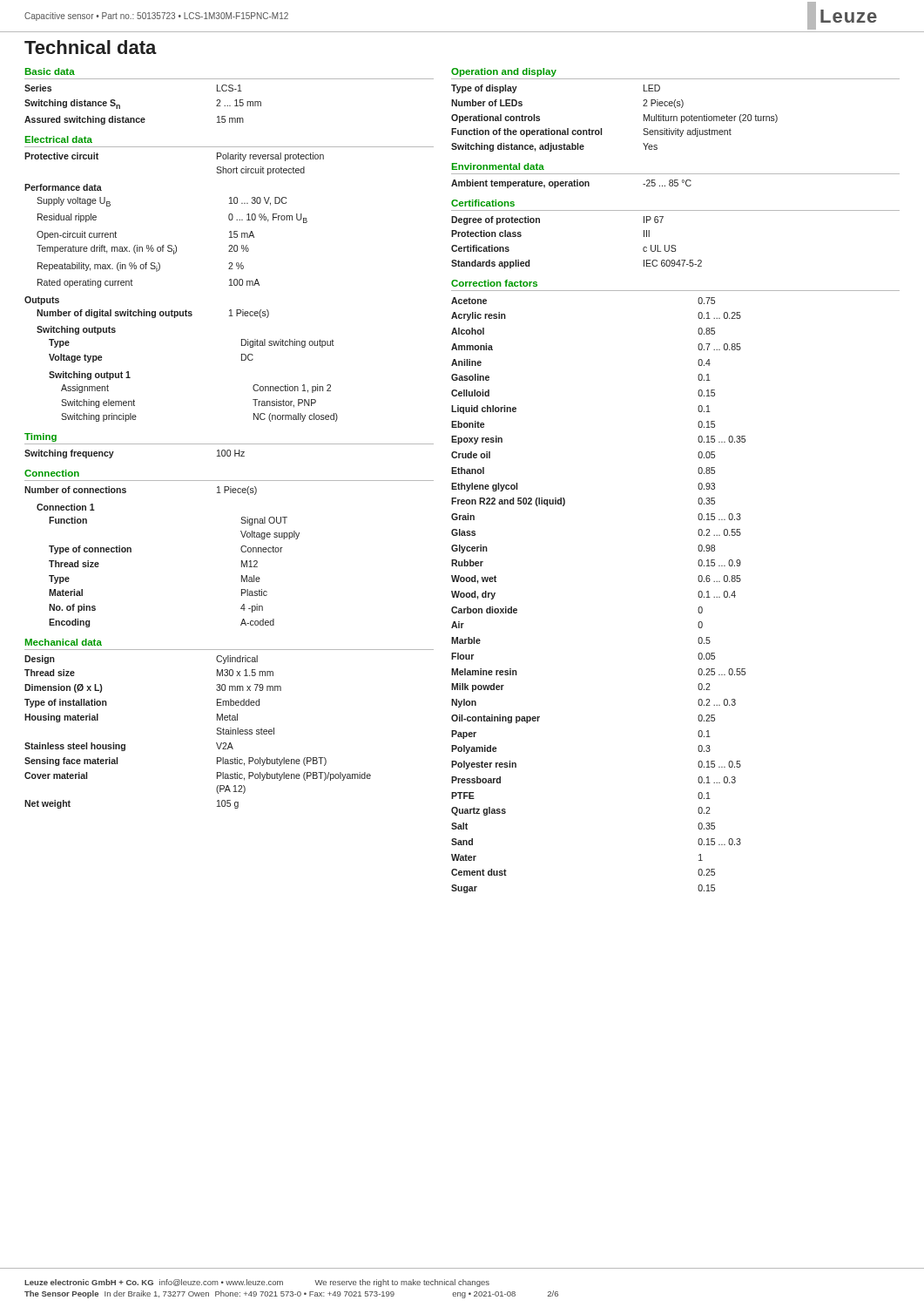
Task: Click on the table containing "DesignCylindrical Thread sizeM30 x"
Action: pyautogui.click(x=229, y=732)
